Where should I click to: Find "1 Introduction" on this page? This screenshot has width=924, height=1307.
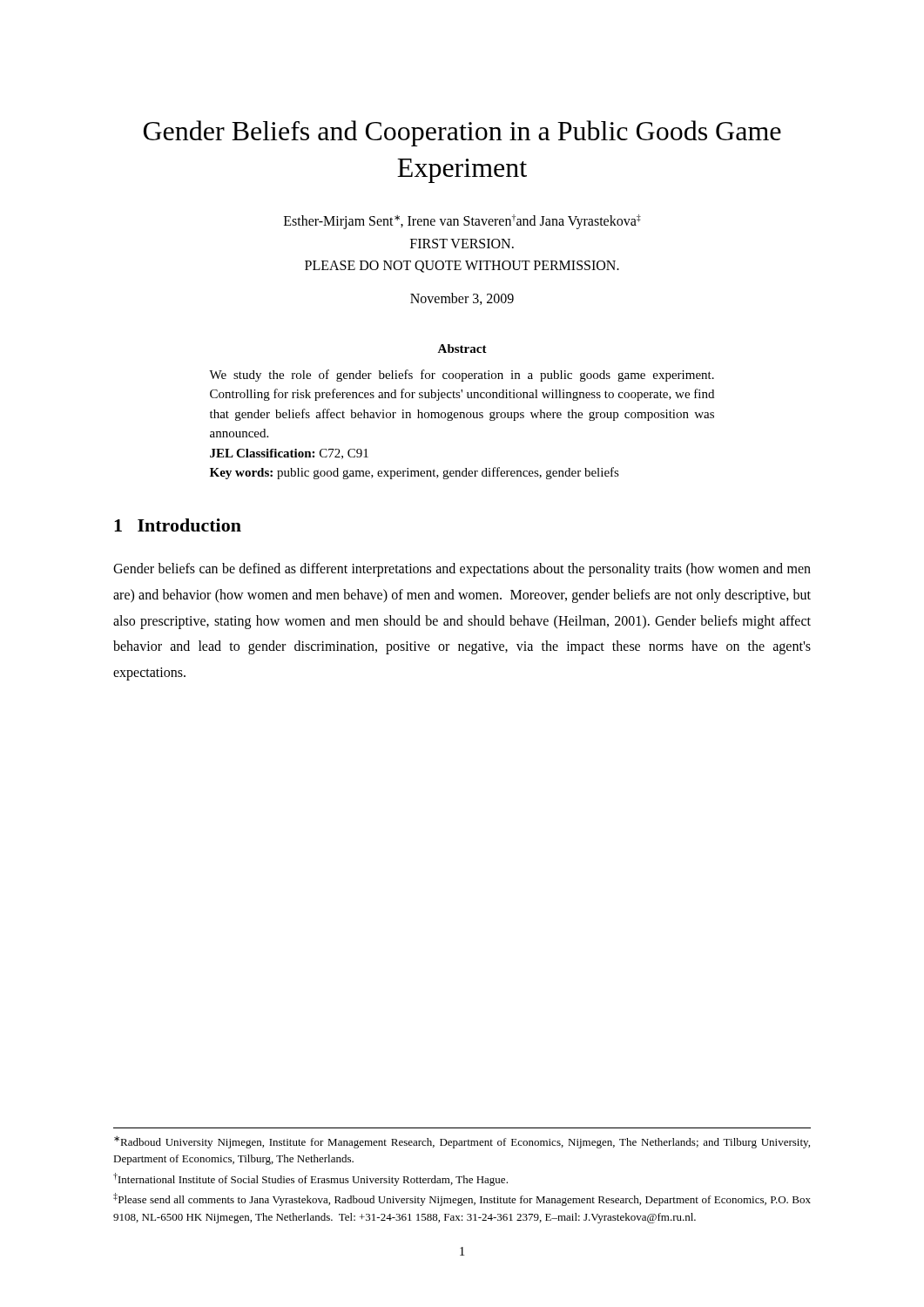click(177, 525)
